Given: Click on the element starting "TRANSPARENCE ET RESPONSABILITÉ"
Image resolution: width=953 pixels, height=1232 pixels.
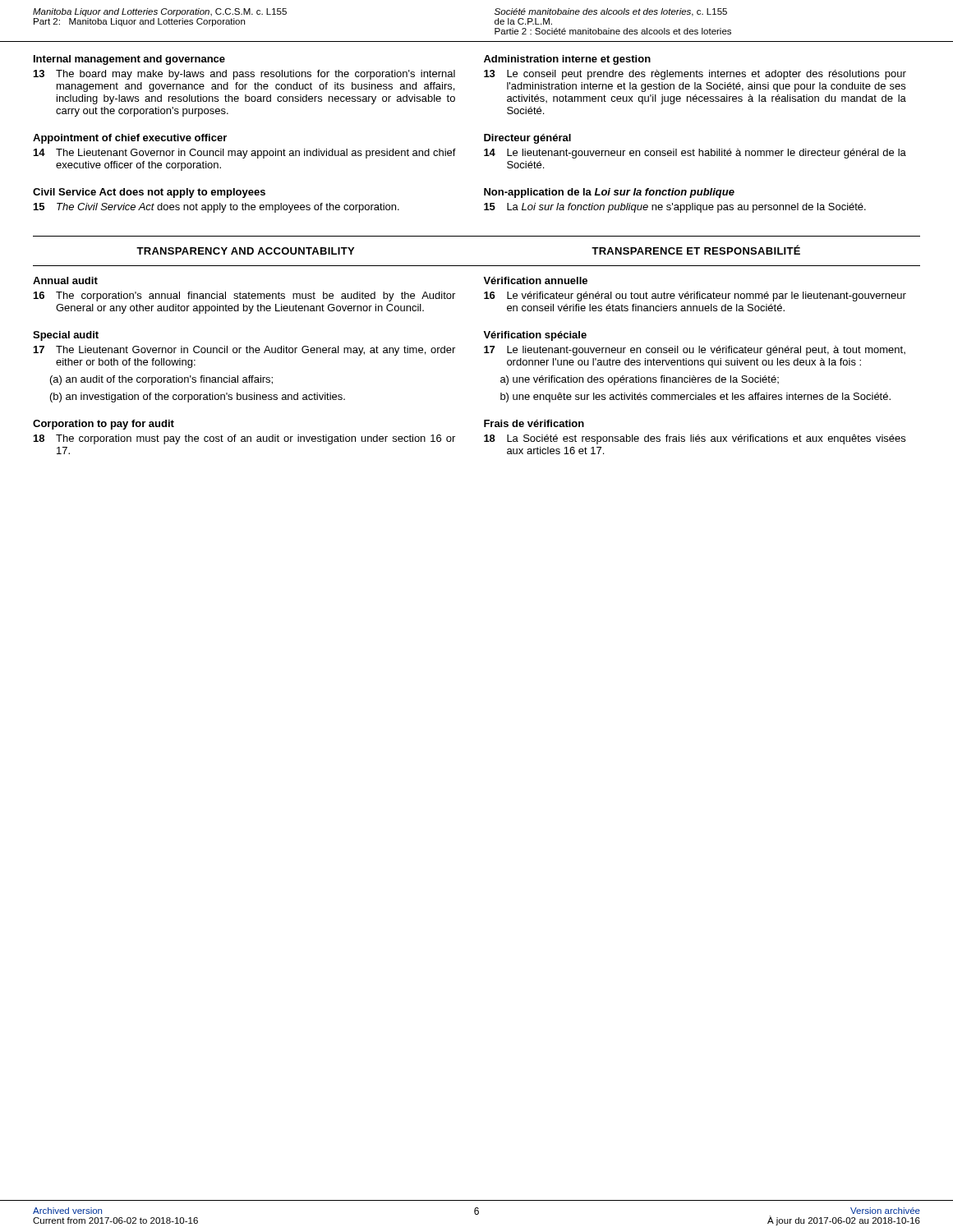Looking at the screenshot, I should 696,251.
